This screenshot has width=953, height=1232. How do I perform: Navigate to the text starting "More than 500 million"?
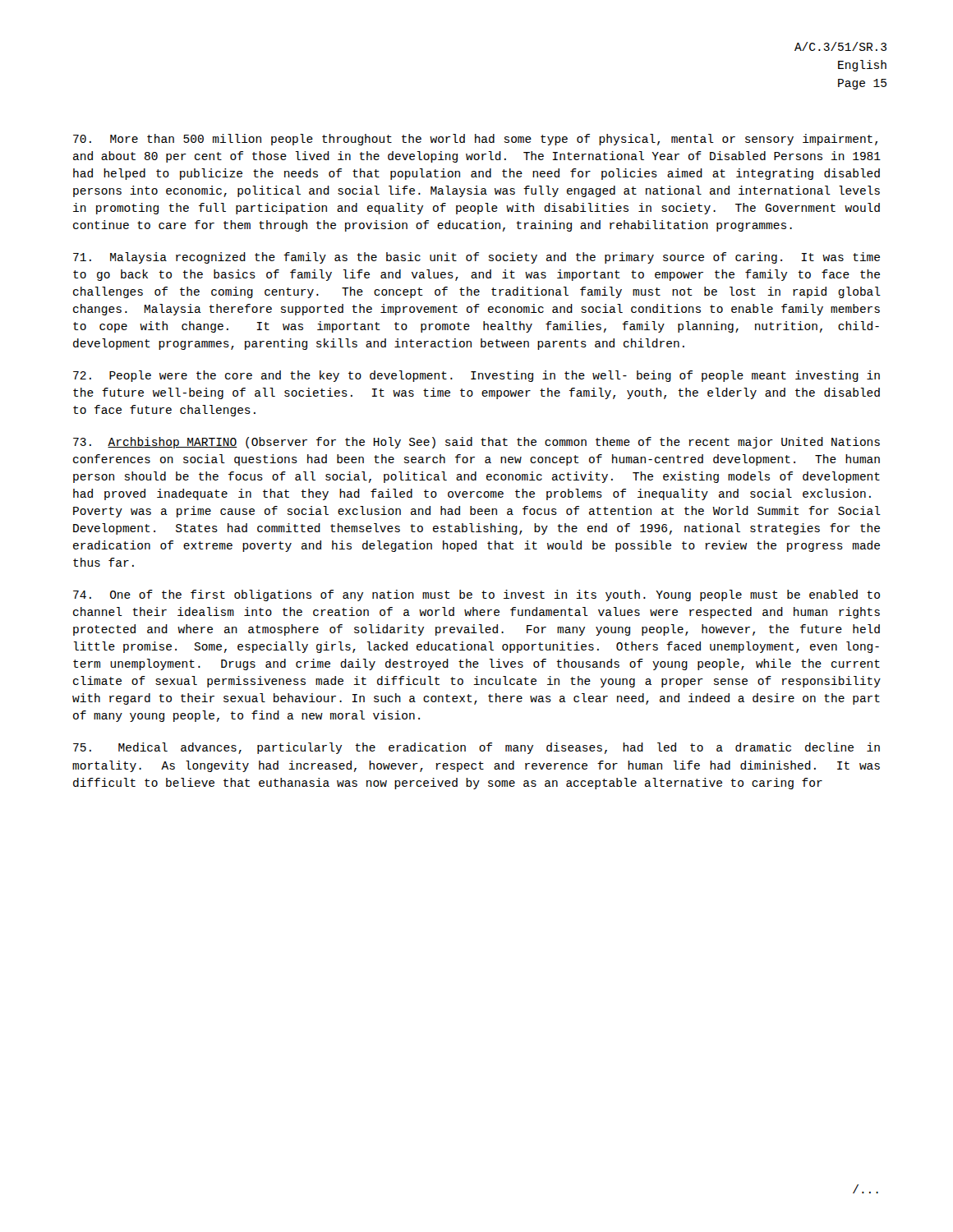[476, 183]
